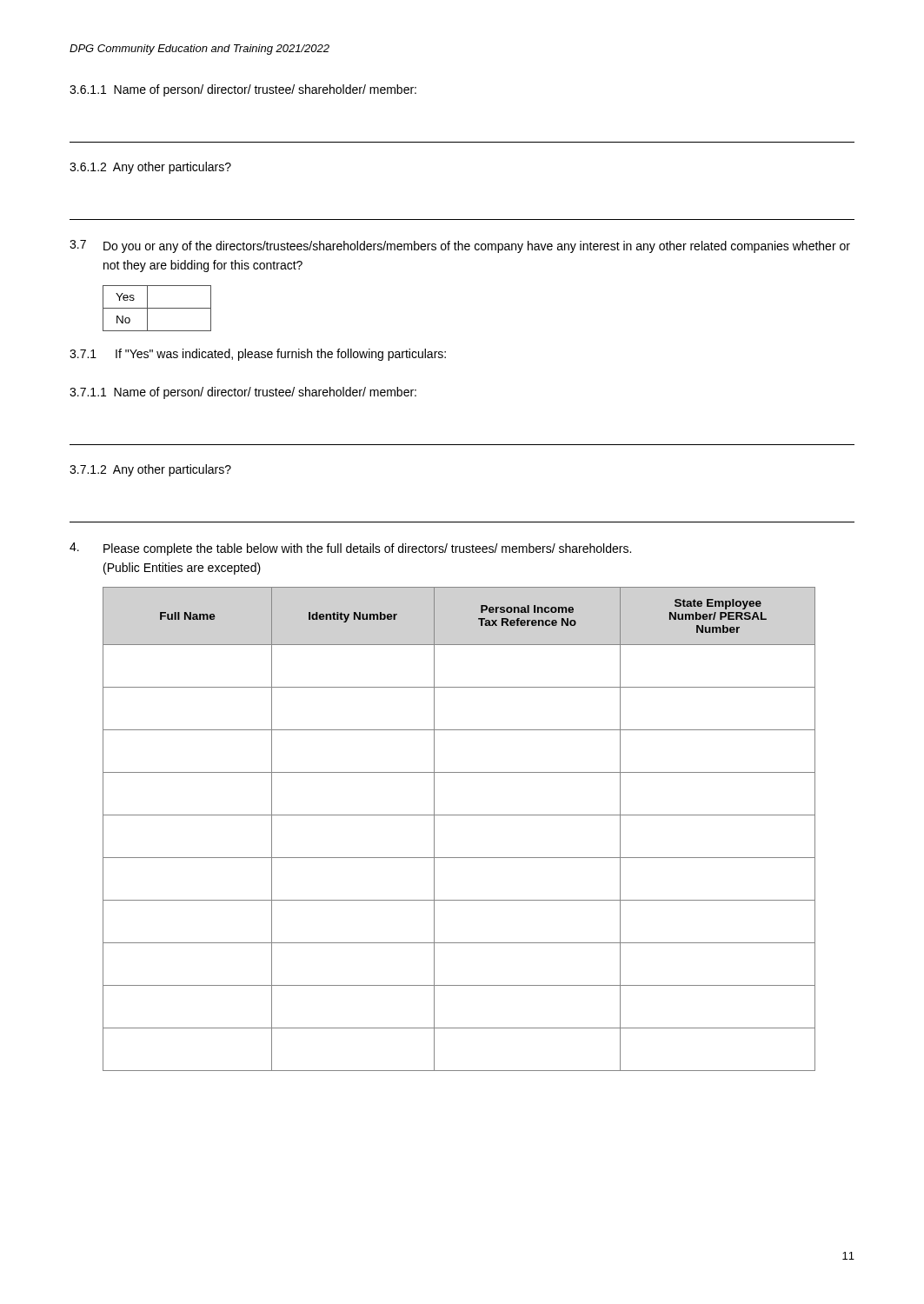Find the passage starting "3.7.1.2 Any other particulars?"
This screenshot has height=1304, width=924.
150,470
